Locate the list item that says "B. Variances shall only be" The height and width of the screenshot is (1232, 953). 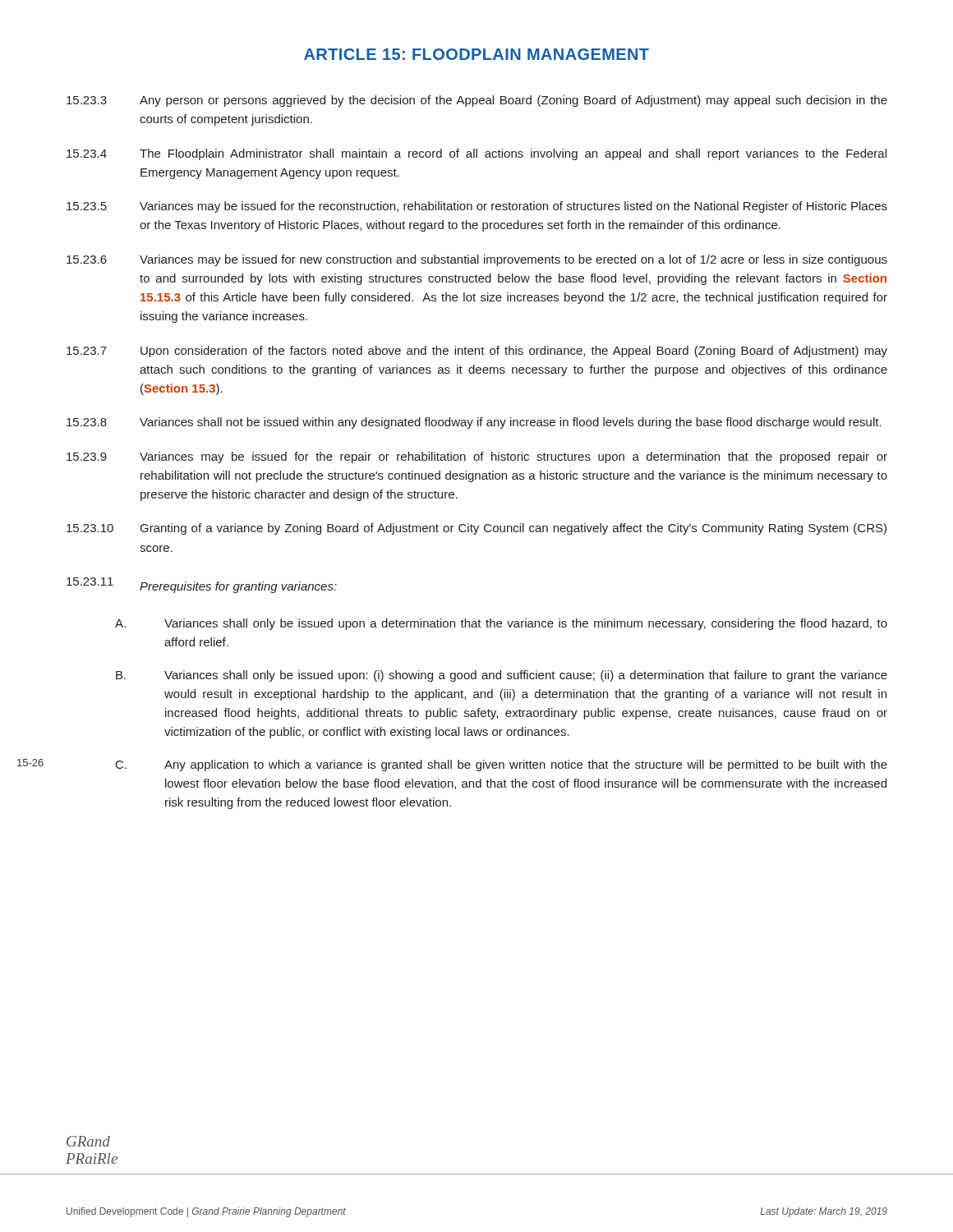click(501, 703)
